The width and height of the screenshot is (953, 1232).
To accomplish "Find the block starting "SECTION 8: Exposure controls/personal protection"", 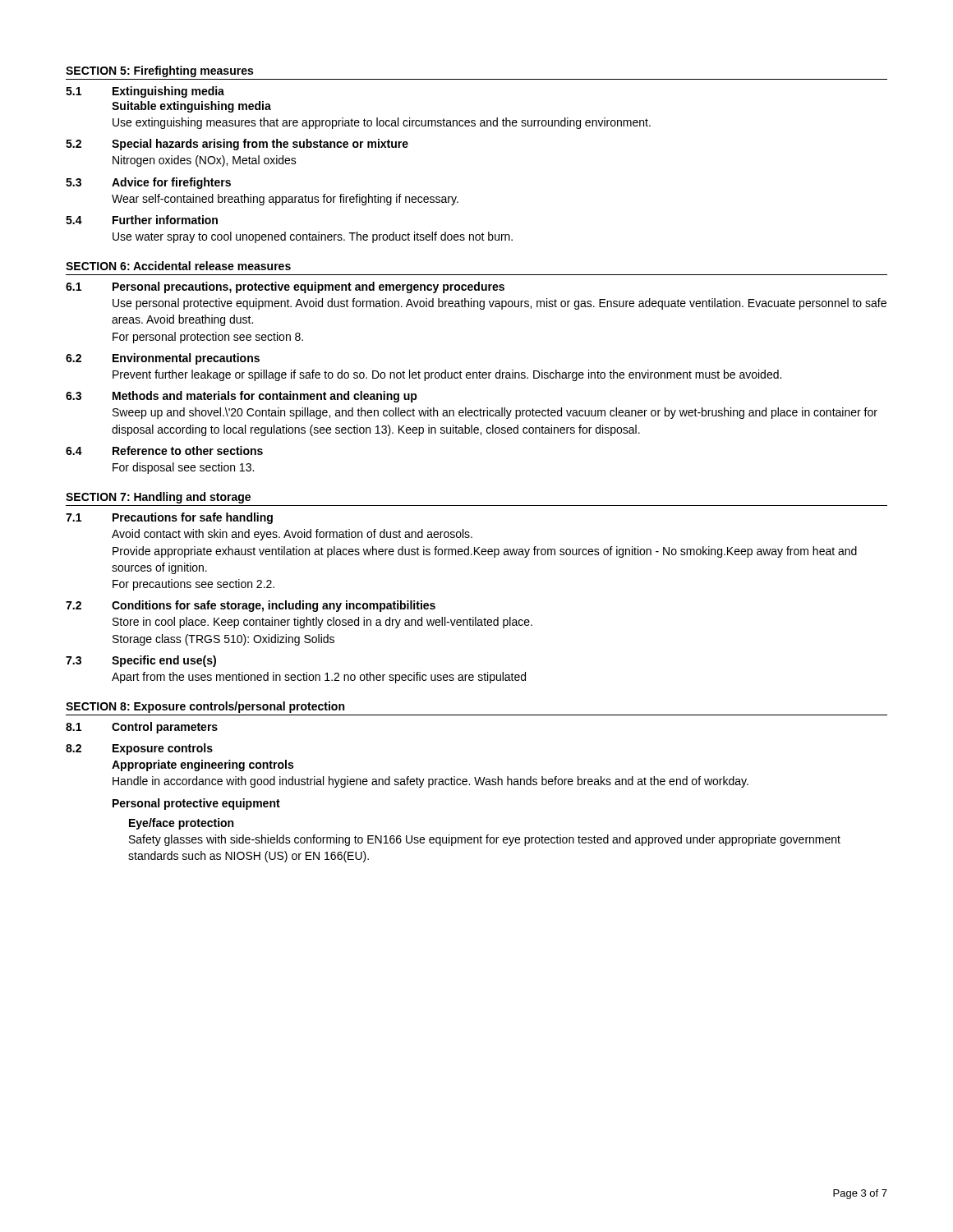I will click(476, 708).
